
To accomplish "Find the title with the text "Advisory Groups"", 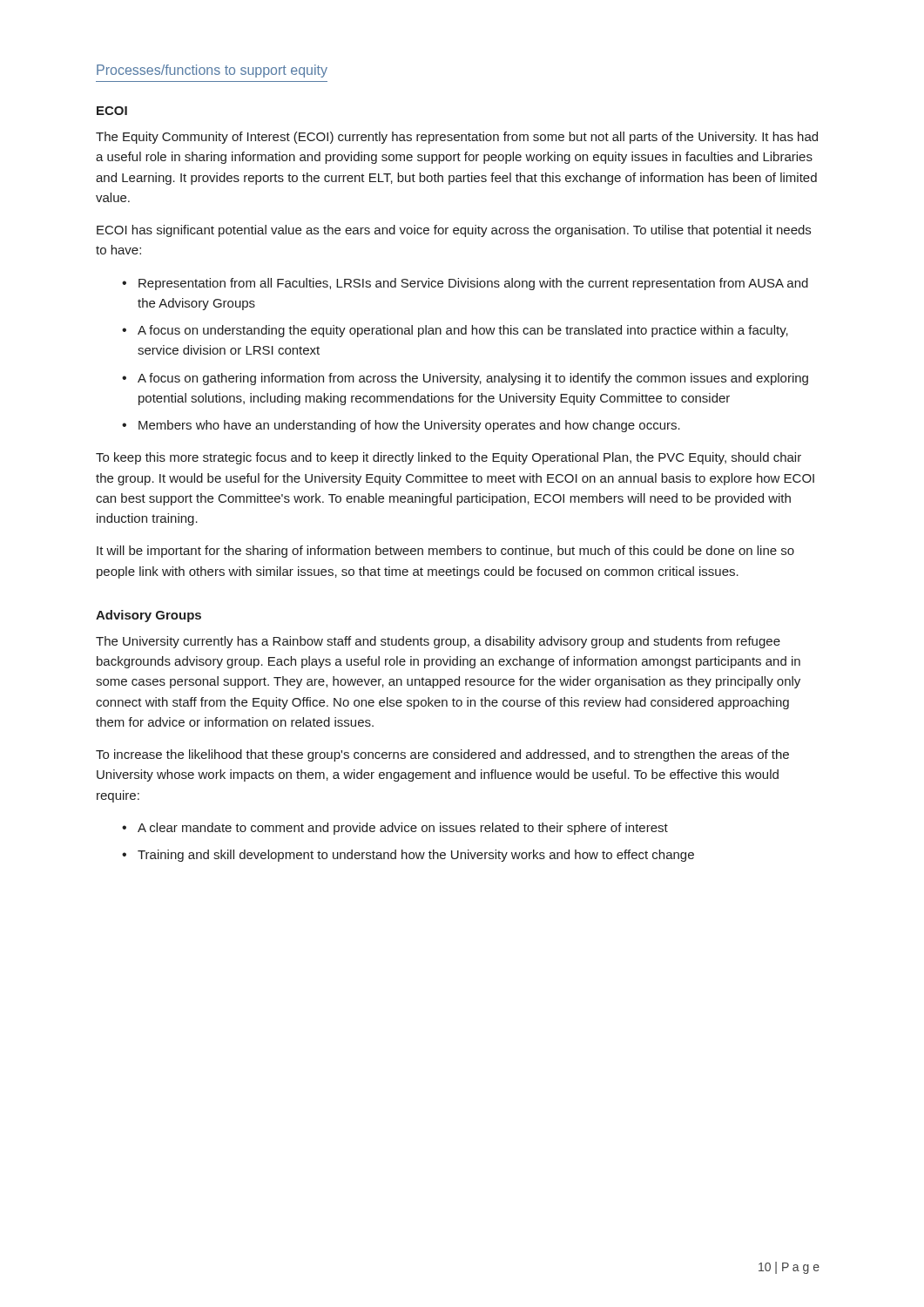I will point(149,614).
